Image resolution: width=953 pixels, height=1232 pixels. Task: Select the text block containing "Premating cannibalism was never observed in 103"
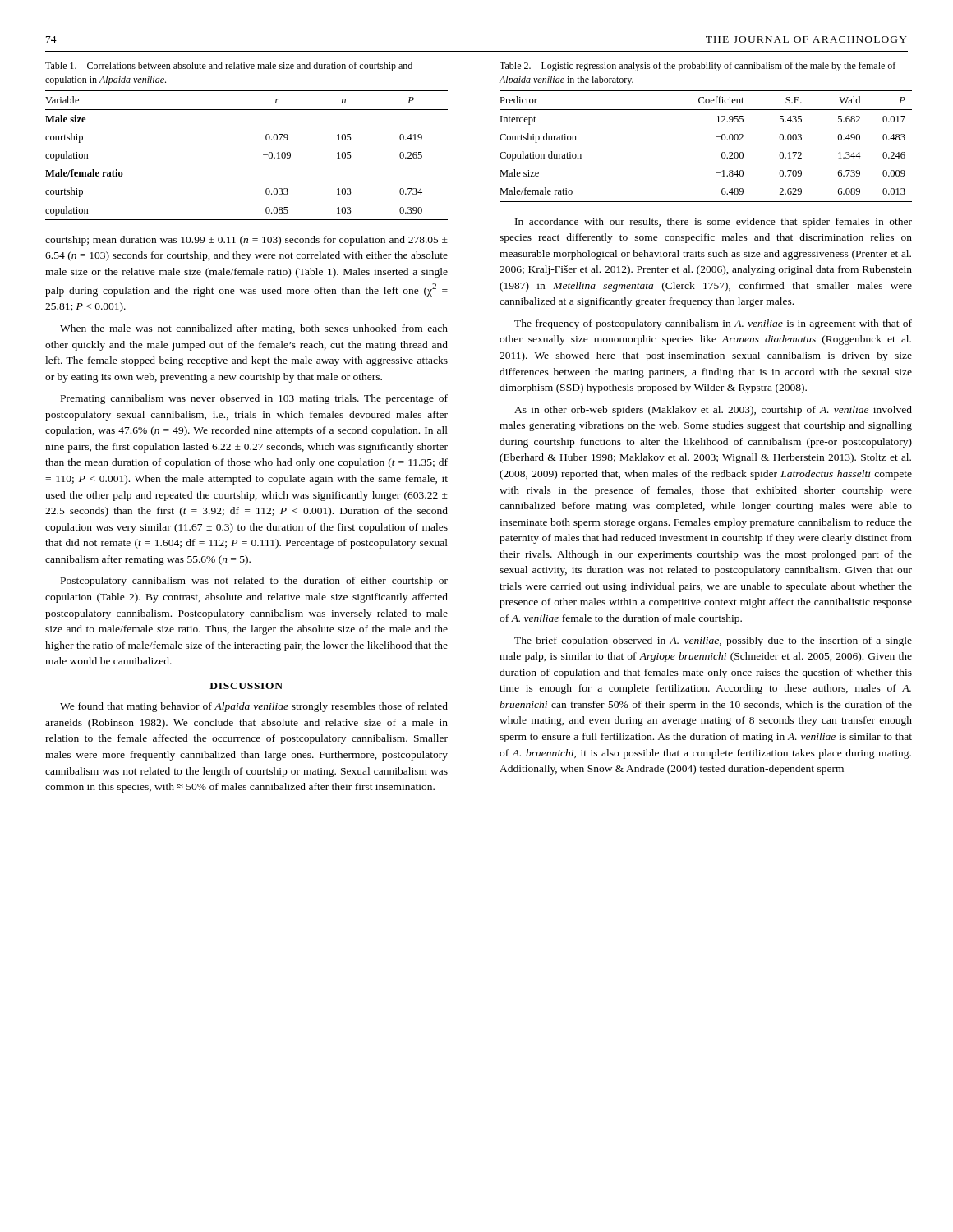[x=246, y=479]
